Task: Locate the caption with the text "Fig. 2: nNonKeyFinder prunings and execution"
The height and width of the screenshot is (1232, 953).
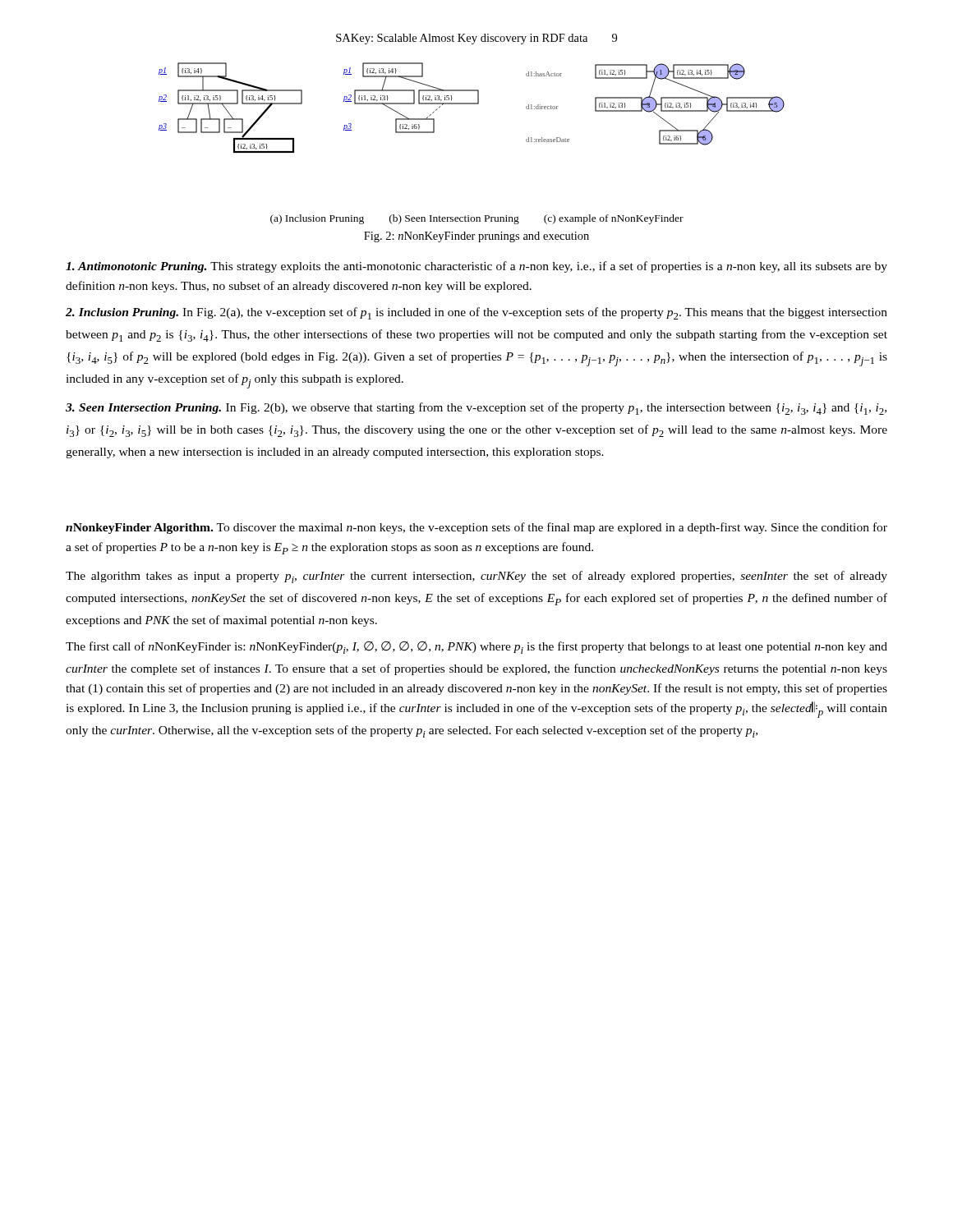Action: (x=476, y=236)
